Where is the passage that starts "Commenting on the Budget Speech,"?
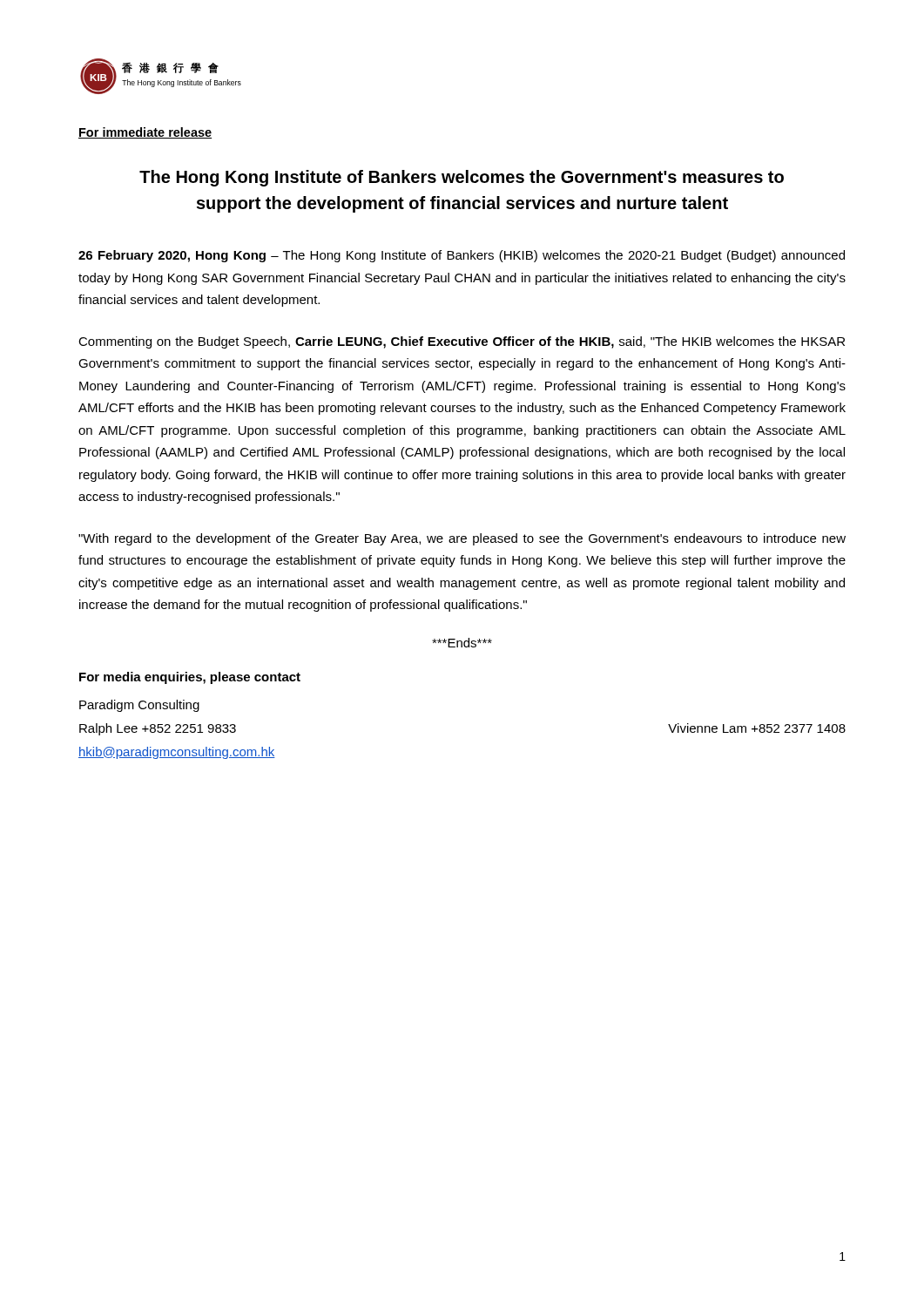 (462, 418)
